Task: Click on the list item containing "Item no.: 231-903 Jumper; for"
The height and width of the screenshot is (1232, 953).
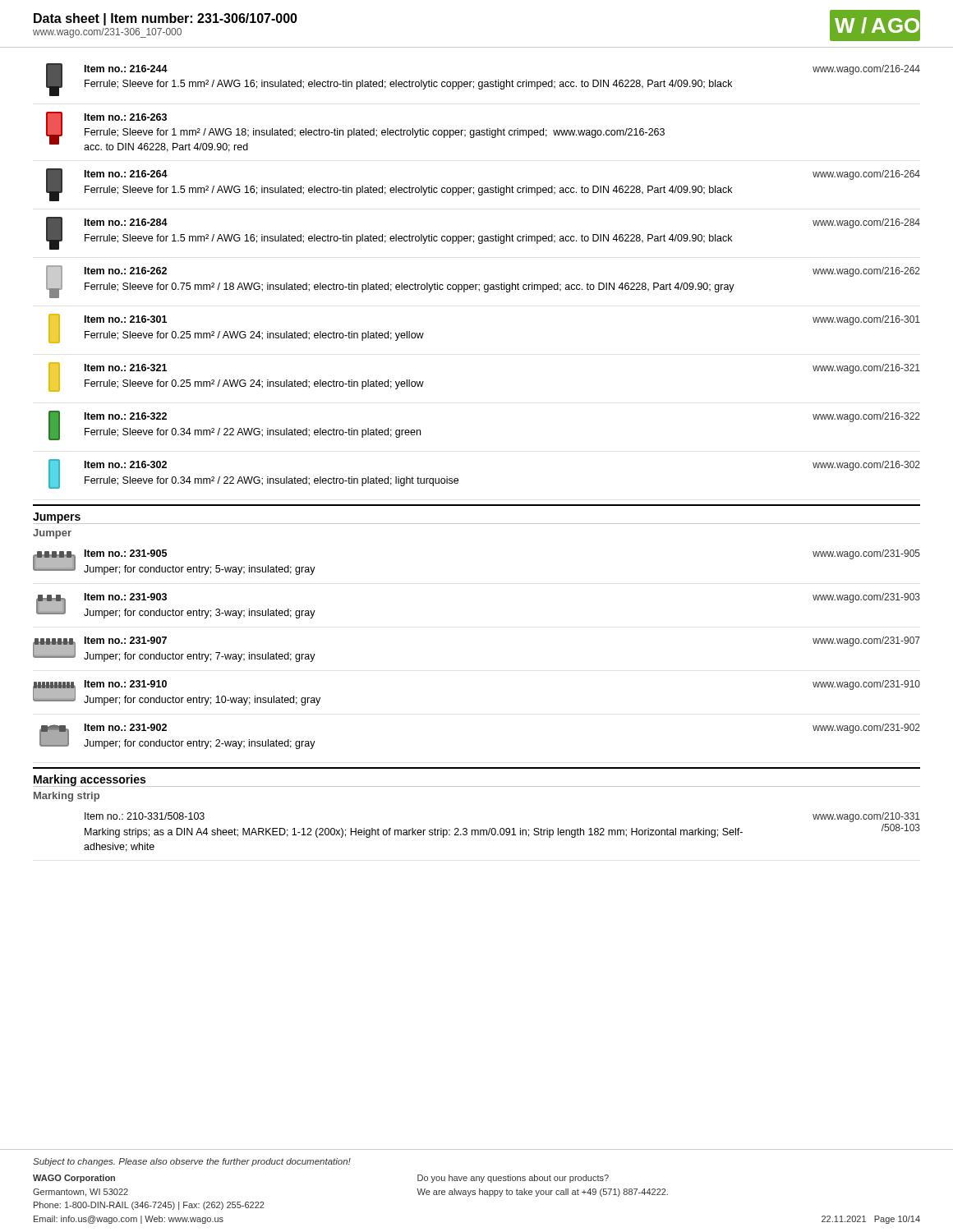Action: click(165, 611)
